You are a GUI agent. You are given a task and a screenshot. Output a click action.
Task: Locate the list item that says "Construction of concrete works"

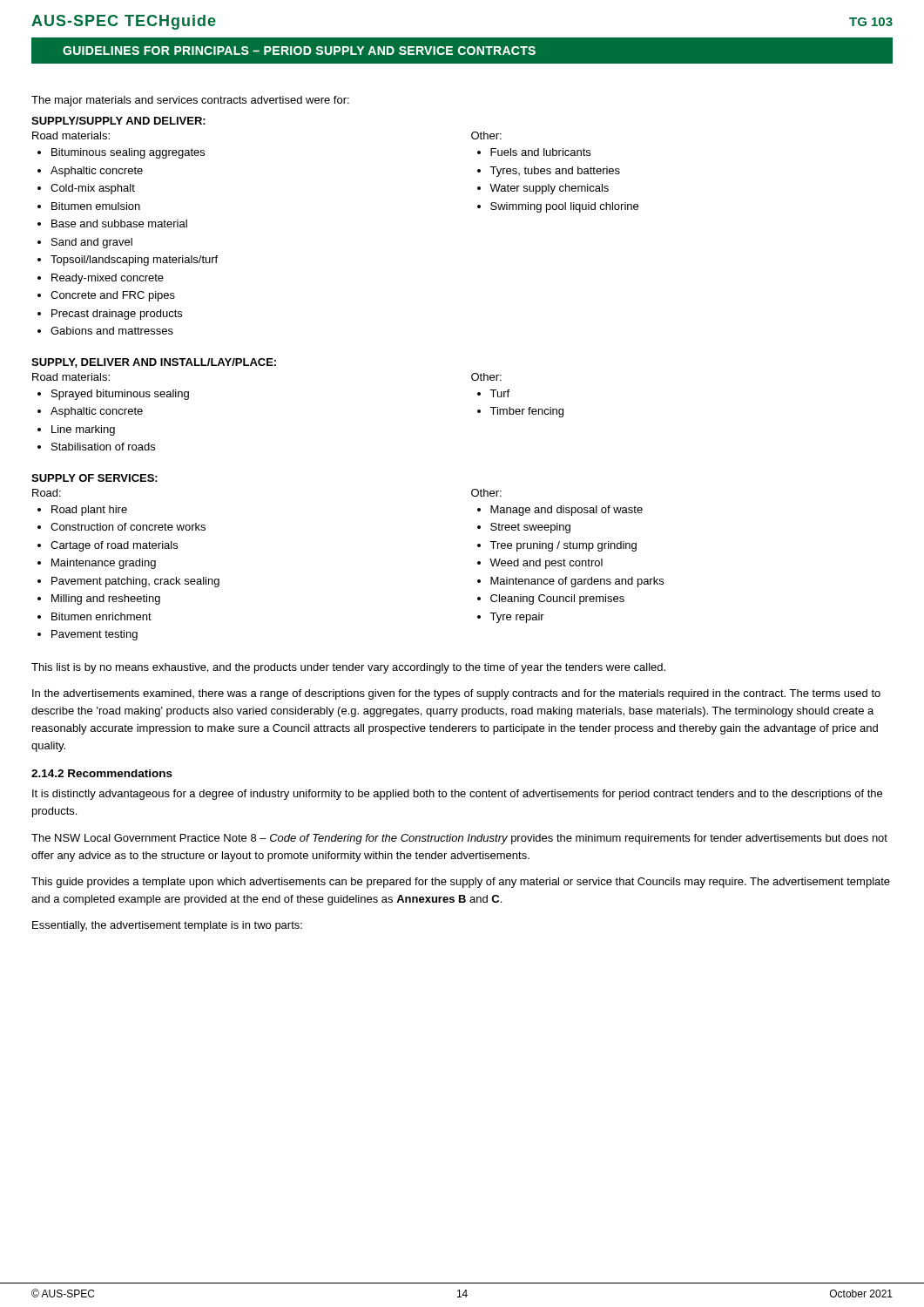point(128,527)
